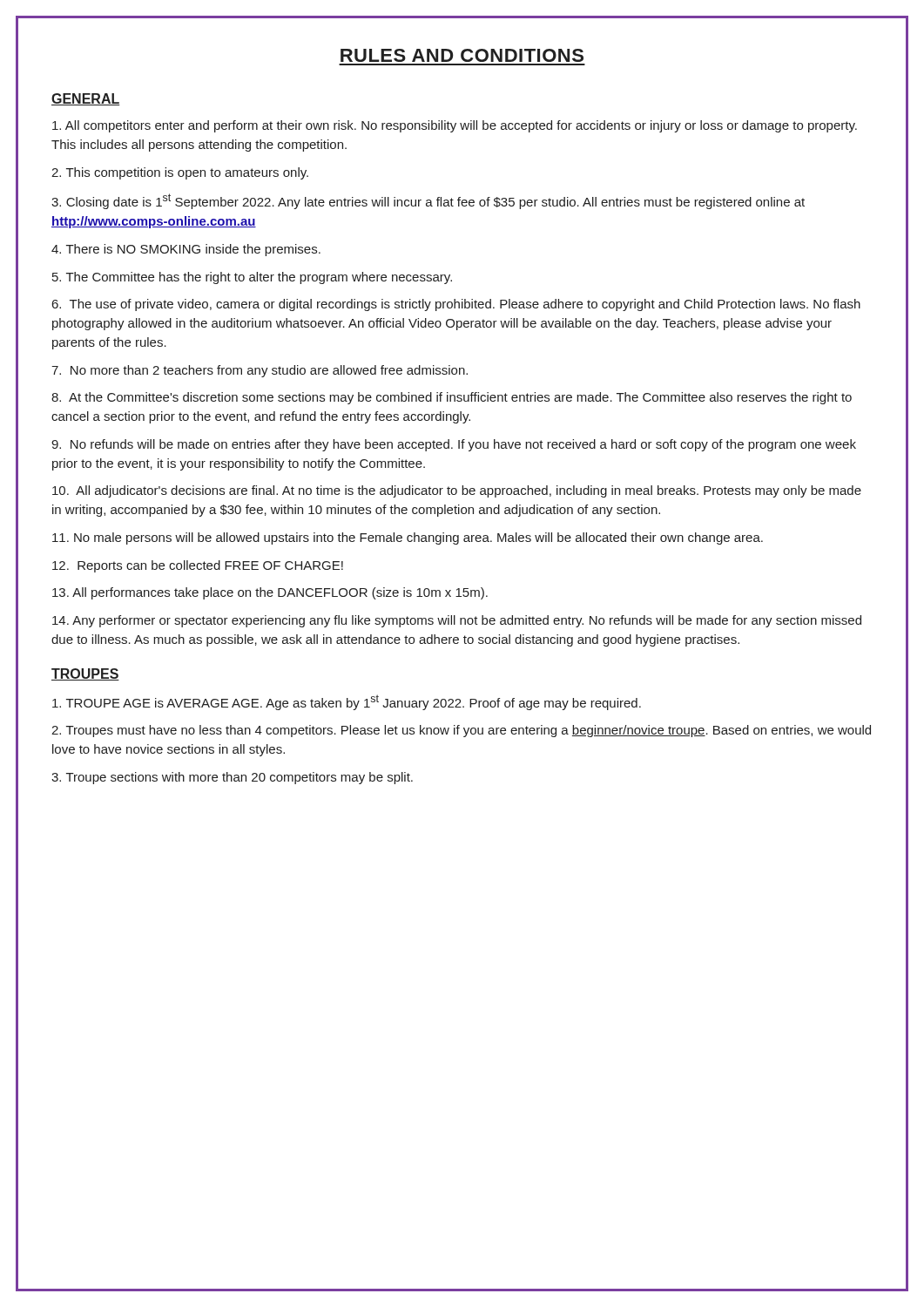The width and height of the screenshot is (924, 1307).
Task: Click on the block starting "3. Troupe sections with more"
Action: pyautogui.click(x=233, y=777)
